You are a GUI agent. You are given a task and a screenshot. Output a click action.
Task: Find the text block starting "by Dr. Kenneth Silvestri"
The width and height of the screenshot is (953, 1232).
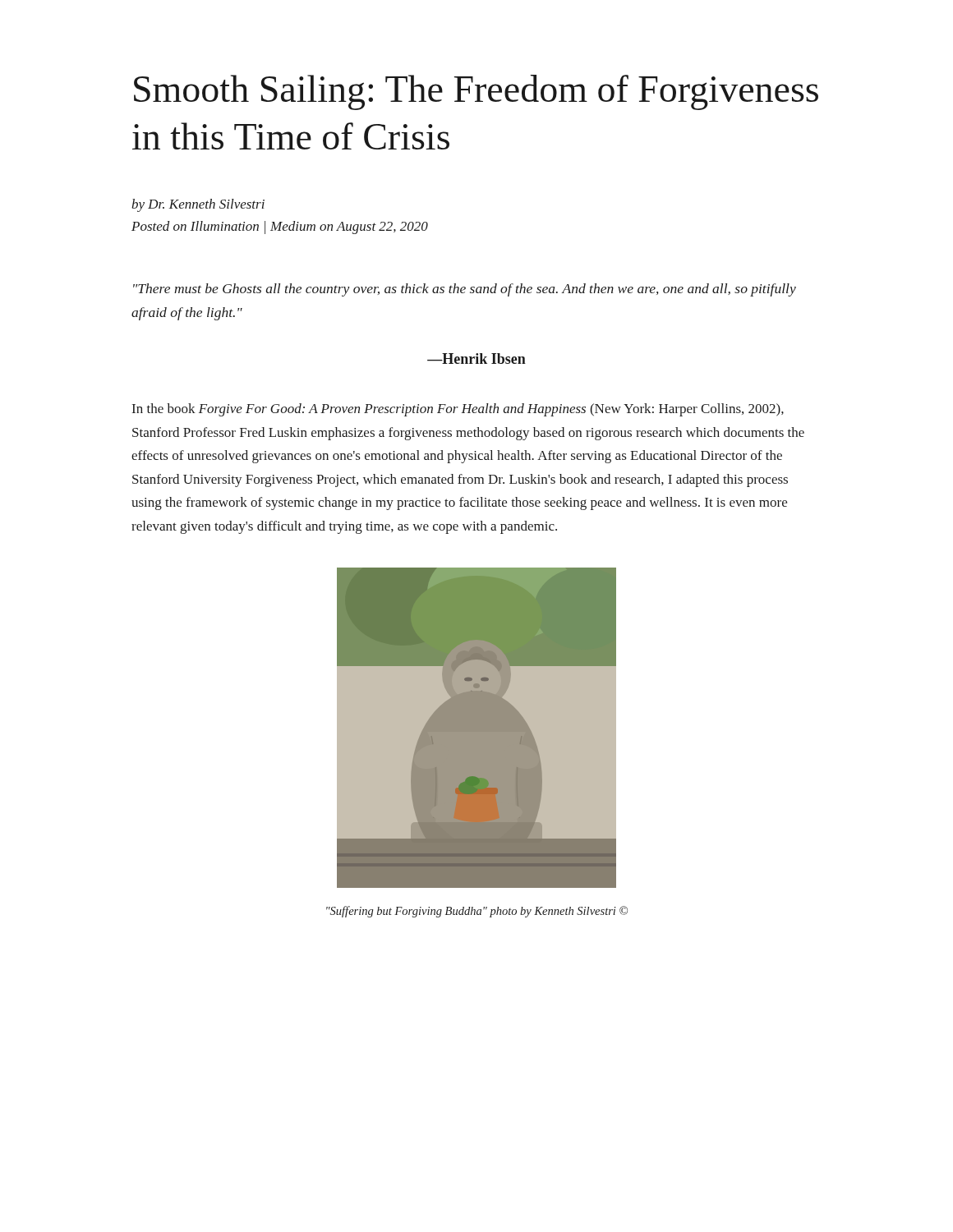pyautogui.click(x=198, y=205)
